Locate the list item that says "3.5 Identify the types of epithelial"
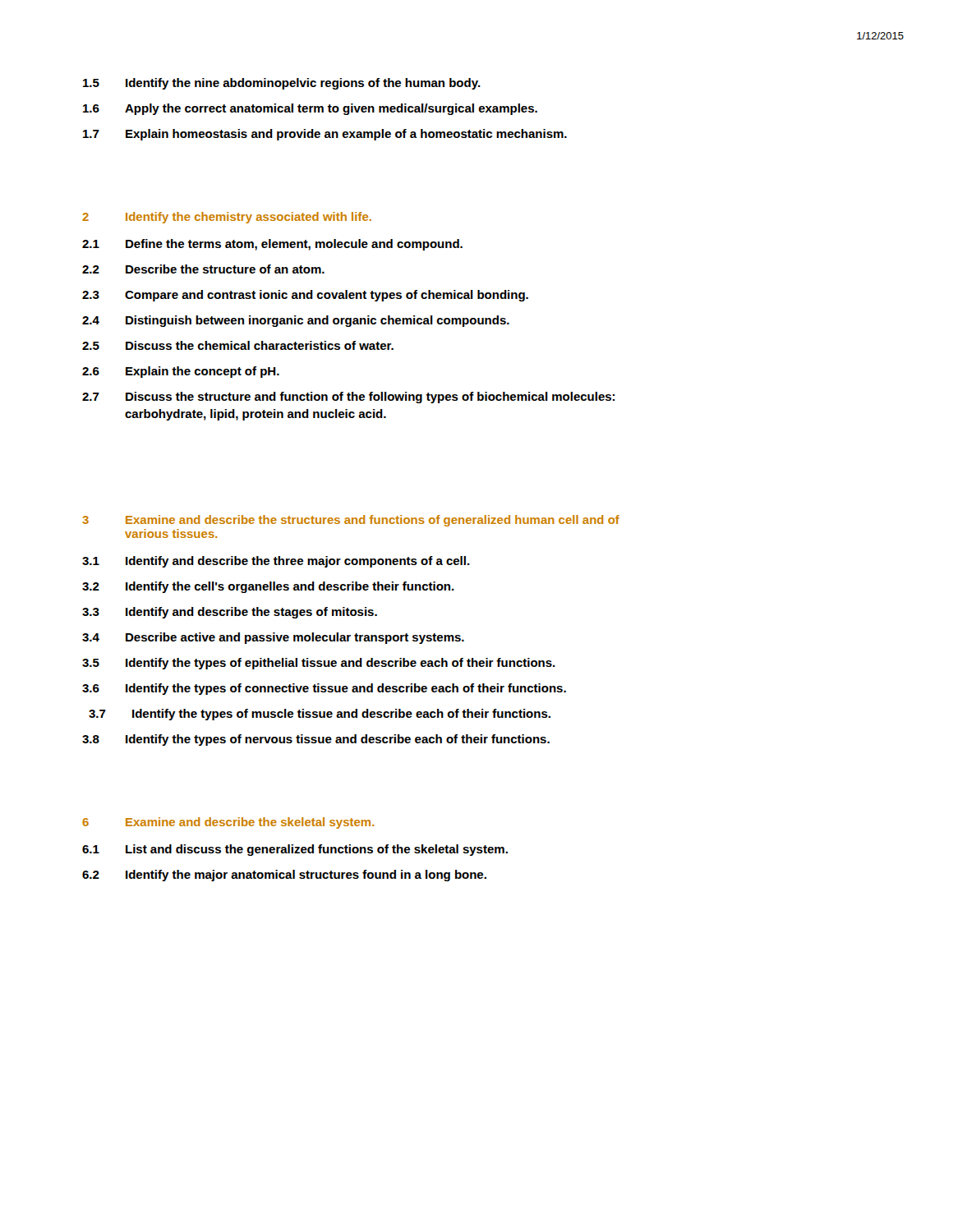953x1232 pixels. 485,662
